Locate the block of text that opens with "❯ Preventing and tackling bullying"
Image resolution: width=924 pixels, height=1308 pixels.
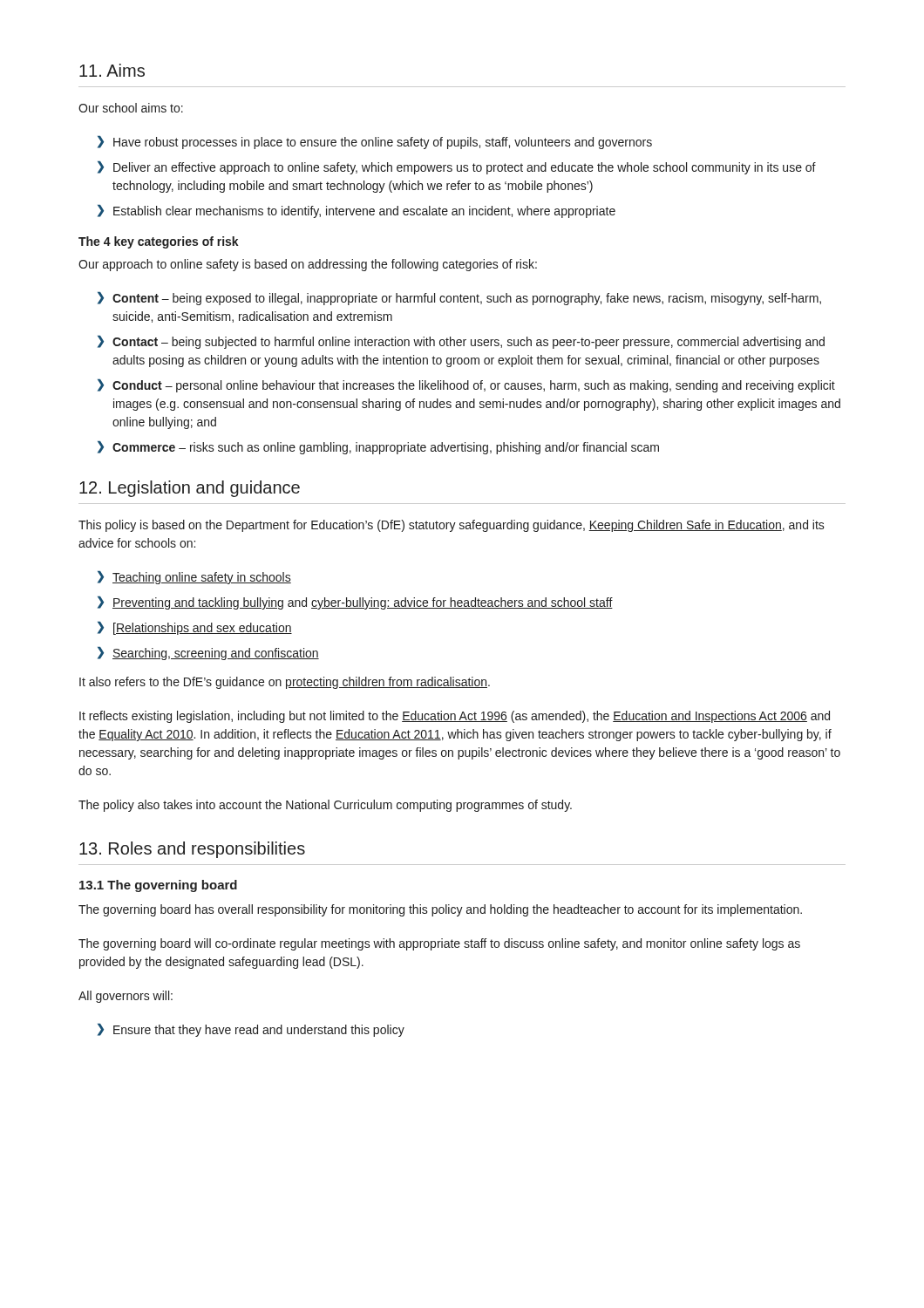(354, 603)
